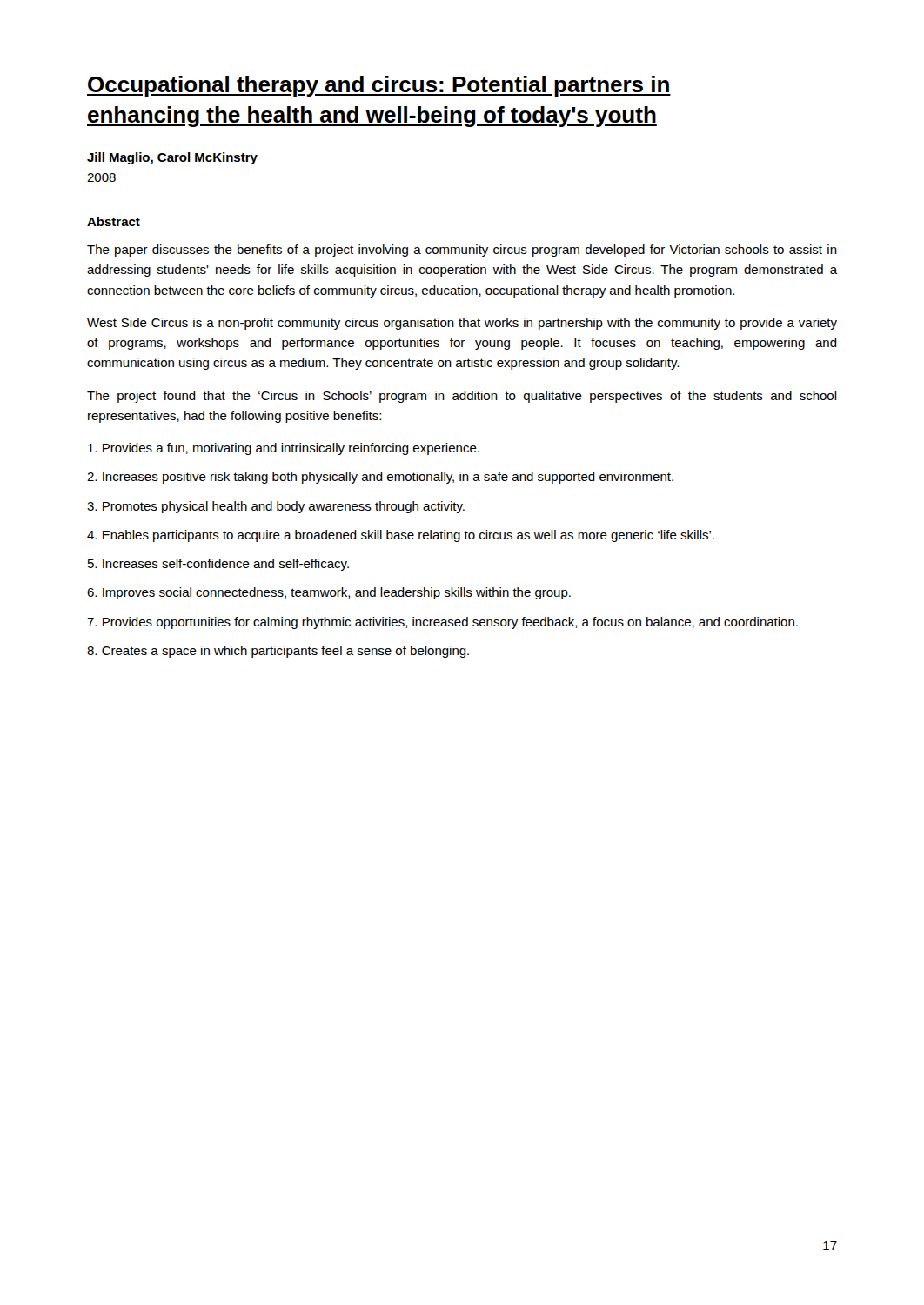Select the region starting "Provides a fun, motivating and intrinsically"
Screen dimensions: 1305x924
(x=284, y=448)
